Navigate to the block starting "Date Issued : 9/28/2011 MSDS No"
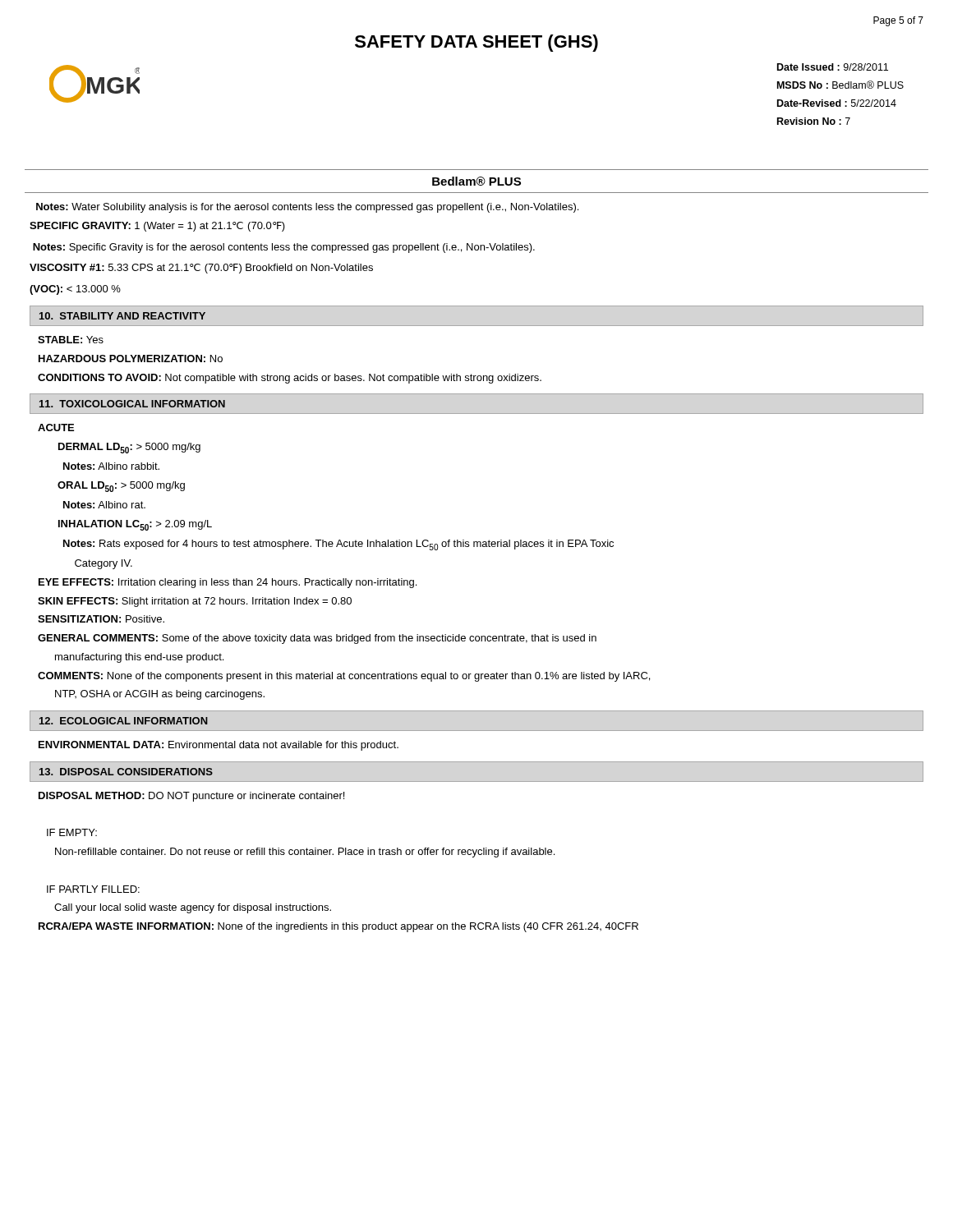This screenshot has width=953, height=1232. 840,94
